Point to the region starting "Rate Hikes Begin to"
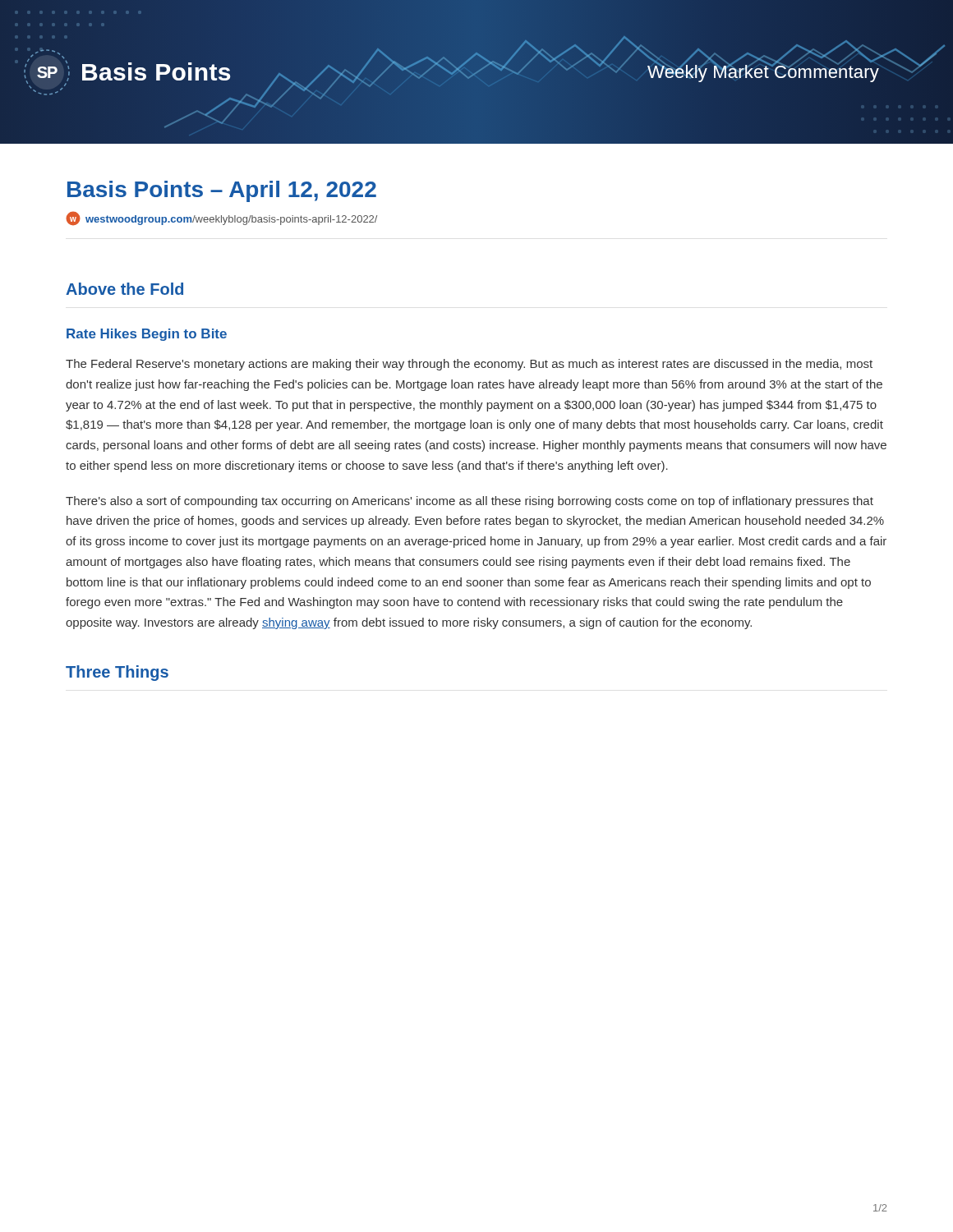The image size is (953, 1232). [x=146, y=334]
